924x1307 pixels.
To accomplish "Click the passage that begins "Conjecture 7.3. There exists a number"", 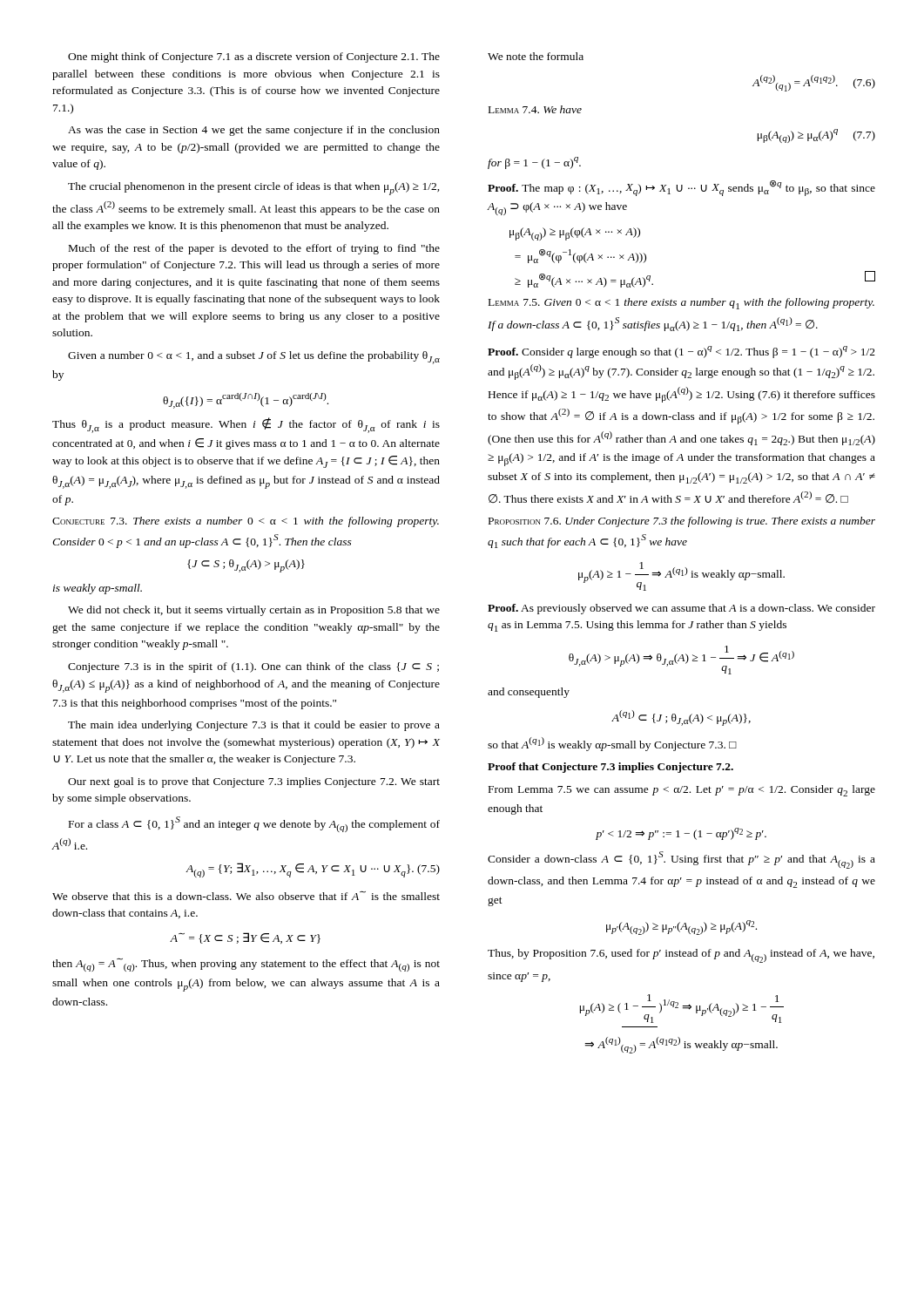I will [246, 554].
